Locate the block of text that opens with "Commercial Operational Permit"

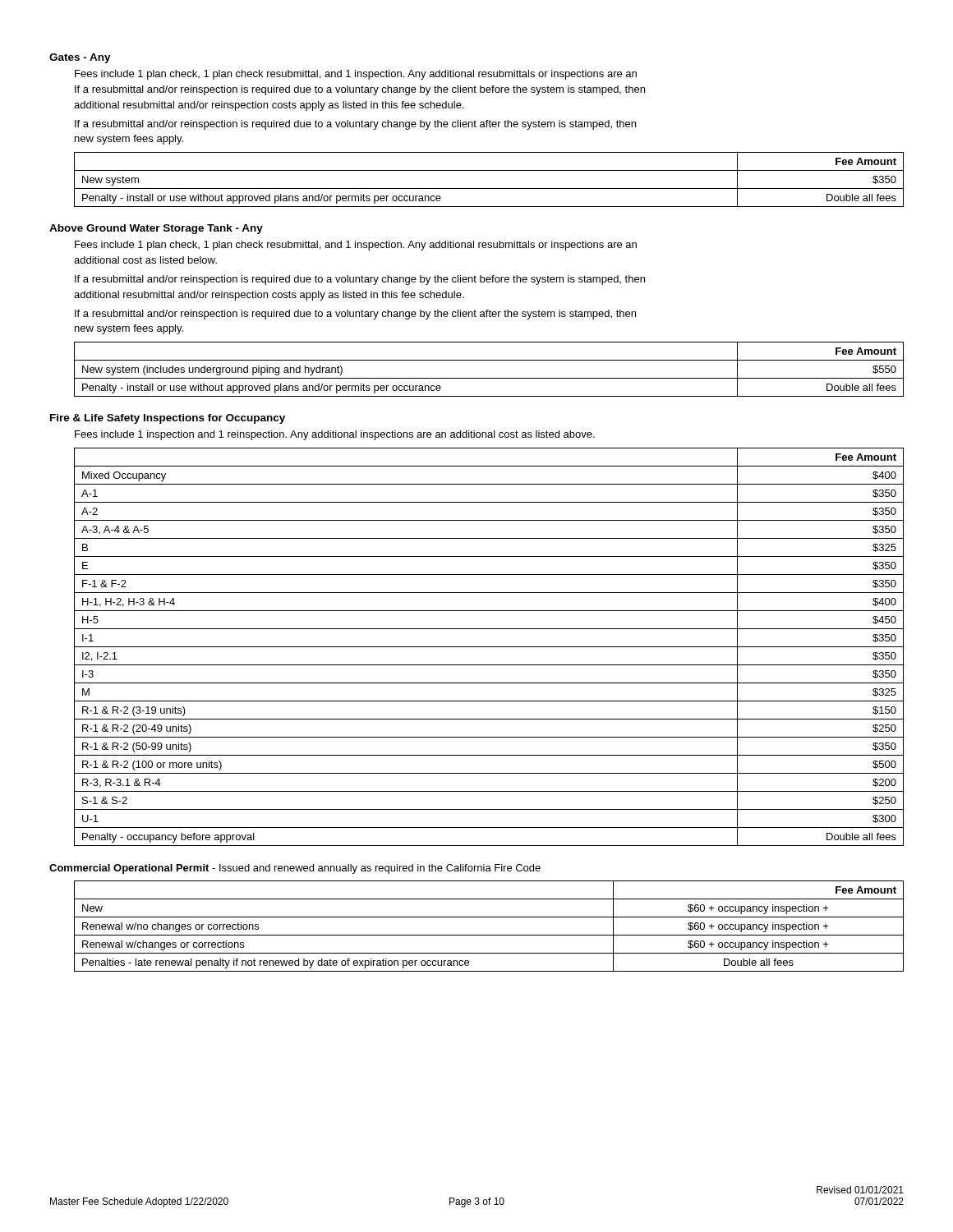[x=295, y=868]
